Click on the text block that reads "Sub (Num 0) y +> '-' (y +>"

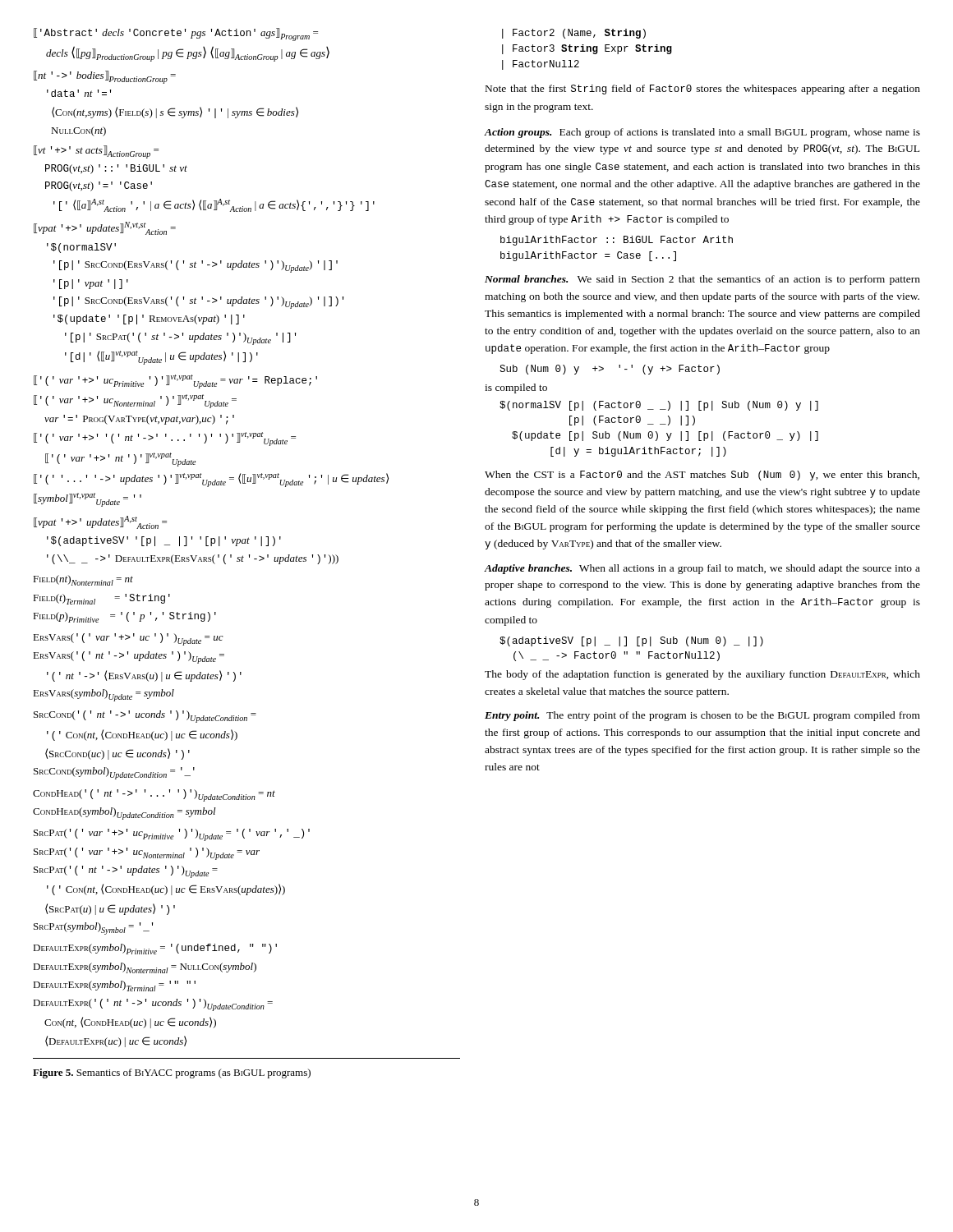pyautogui.click(x=610, y=370)
